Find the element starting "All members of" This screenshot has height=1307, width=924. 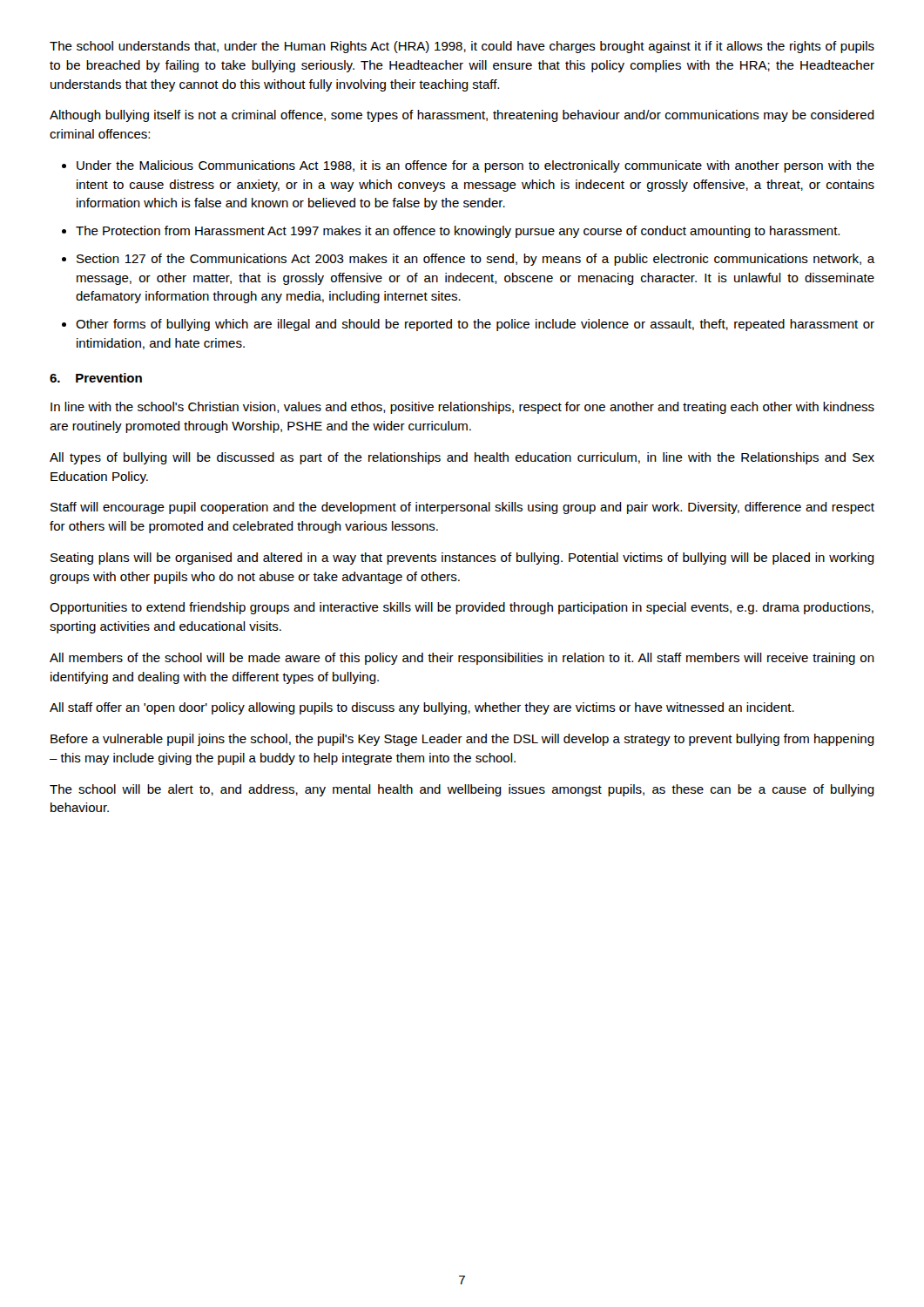[x=462, y=667]
